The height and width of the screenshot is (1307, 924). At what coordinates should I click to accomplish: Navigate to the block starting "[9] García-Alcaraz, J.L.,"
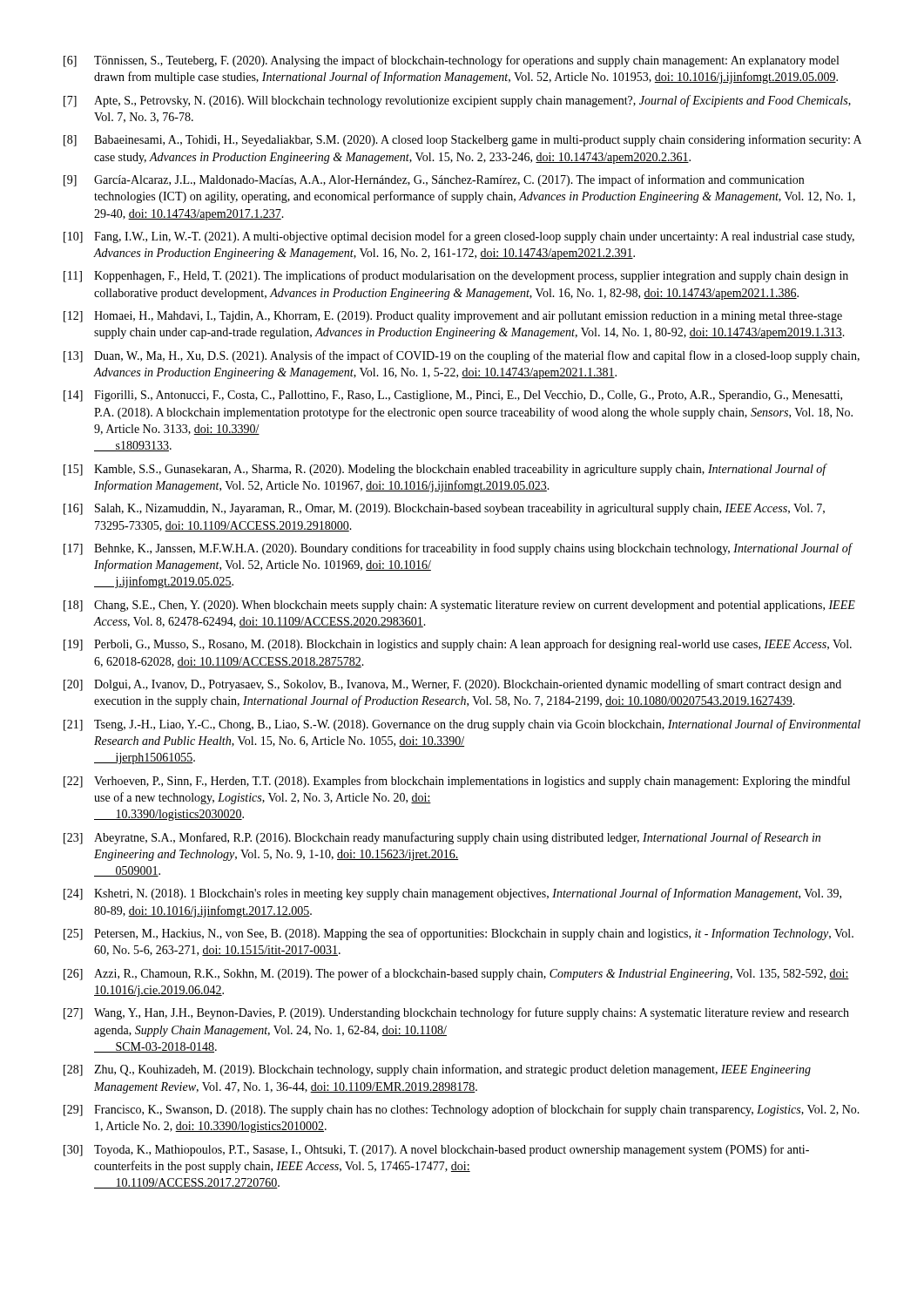[x=462, y=197]
